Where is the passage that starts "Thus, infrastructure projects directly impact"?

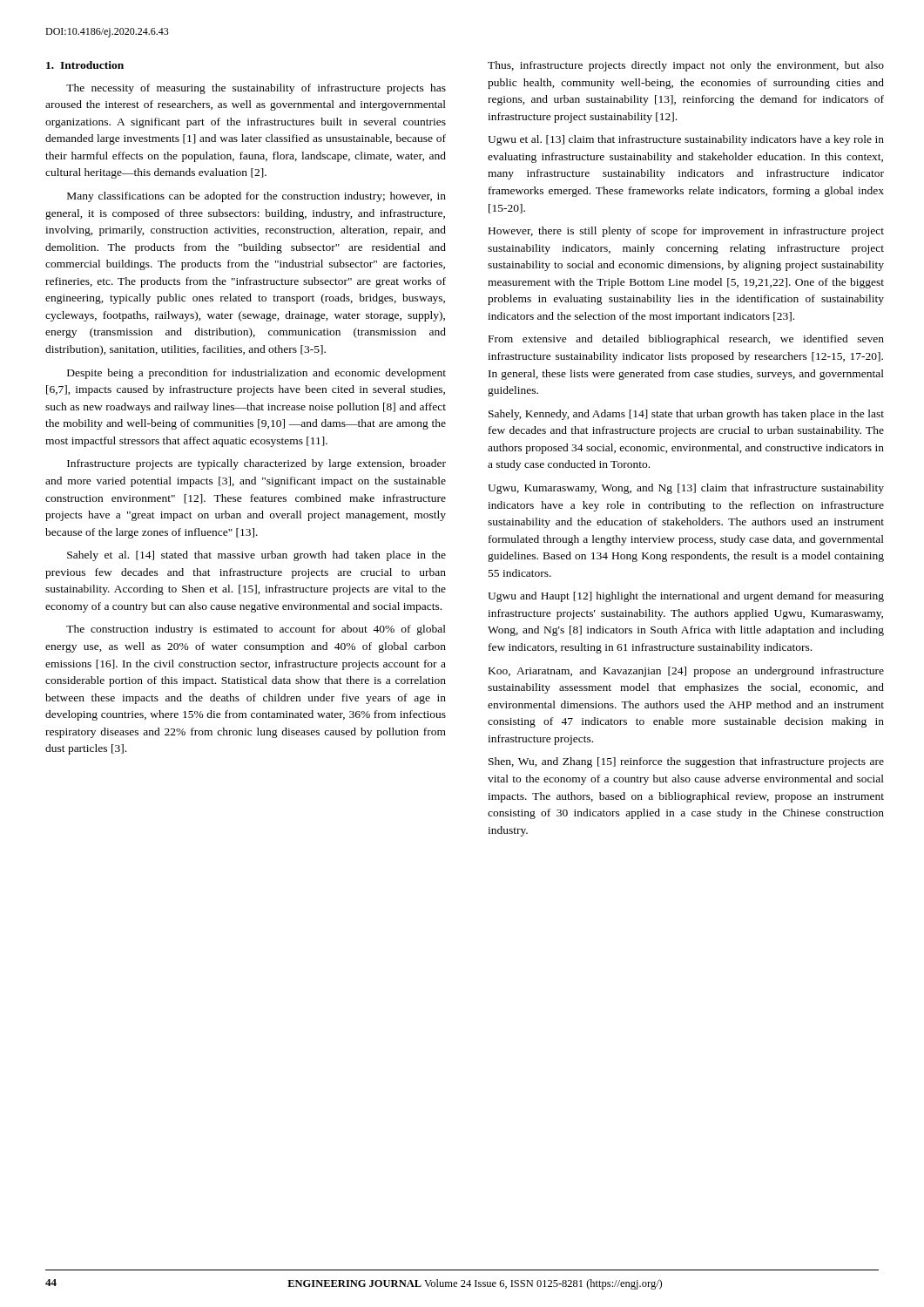click(686, 448)
